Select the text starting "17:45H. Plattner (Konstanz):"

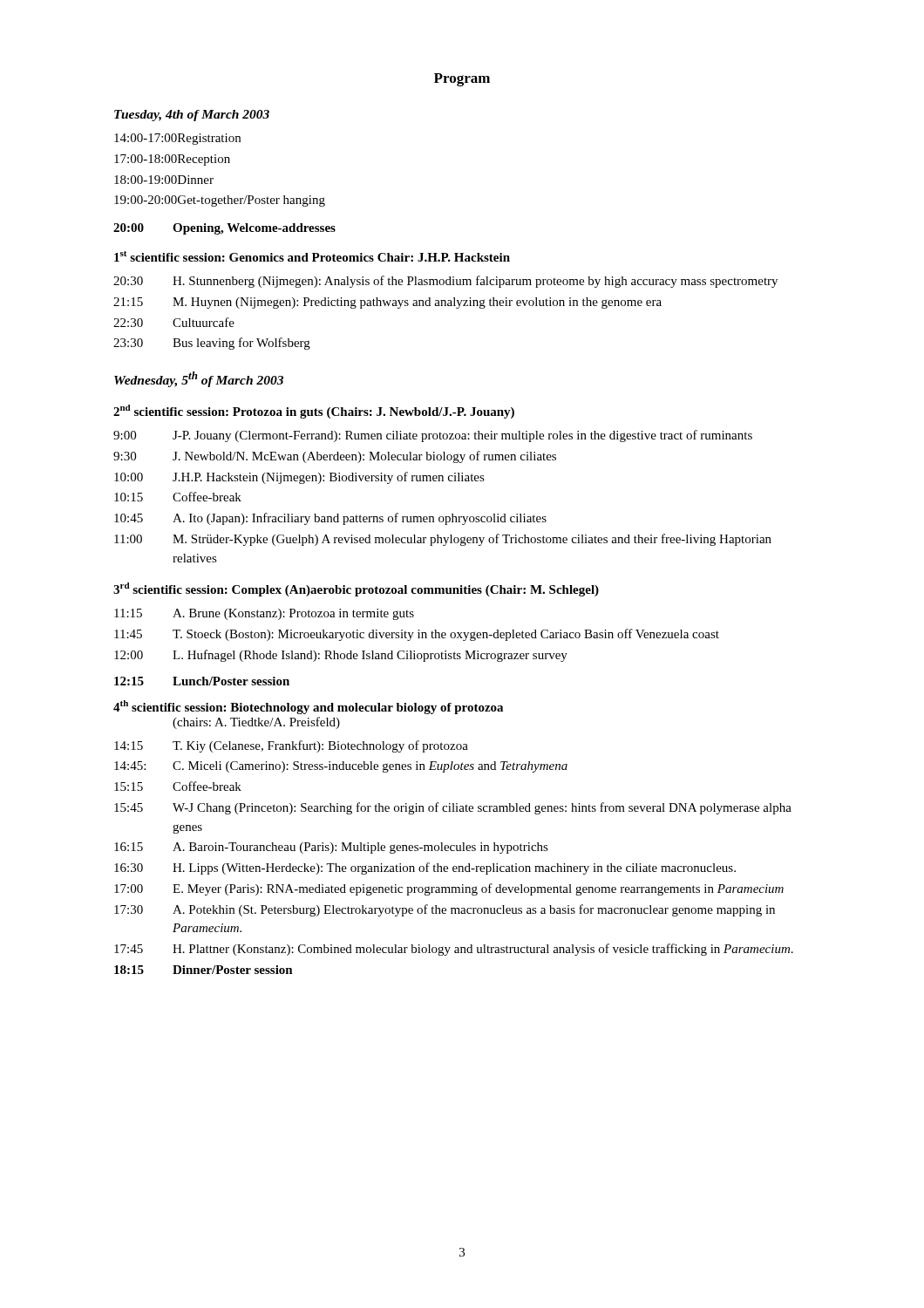[462, 950]
